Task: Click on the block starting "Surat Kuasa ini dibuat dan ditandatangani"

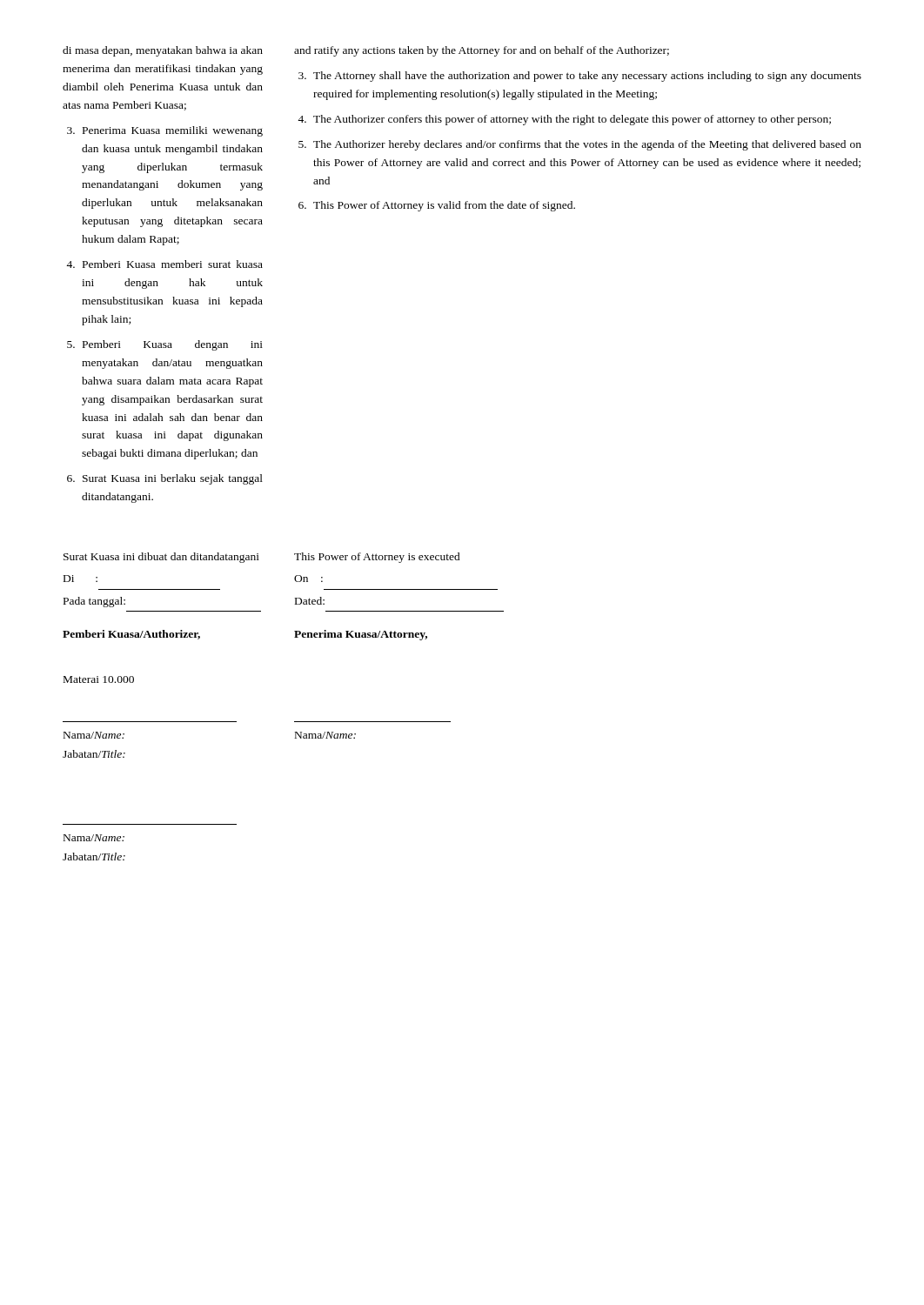Action: click(x=162, y=581)
